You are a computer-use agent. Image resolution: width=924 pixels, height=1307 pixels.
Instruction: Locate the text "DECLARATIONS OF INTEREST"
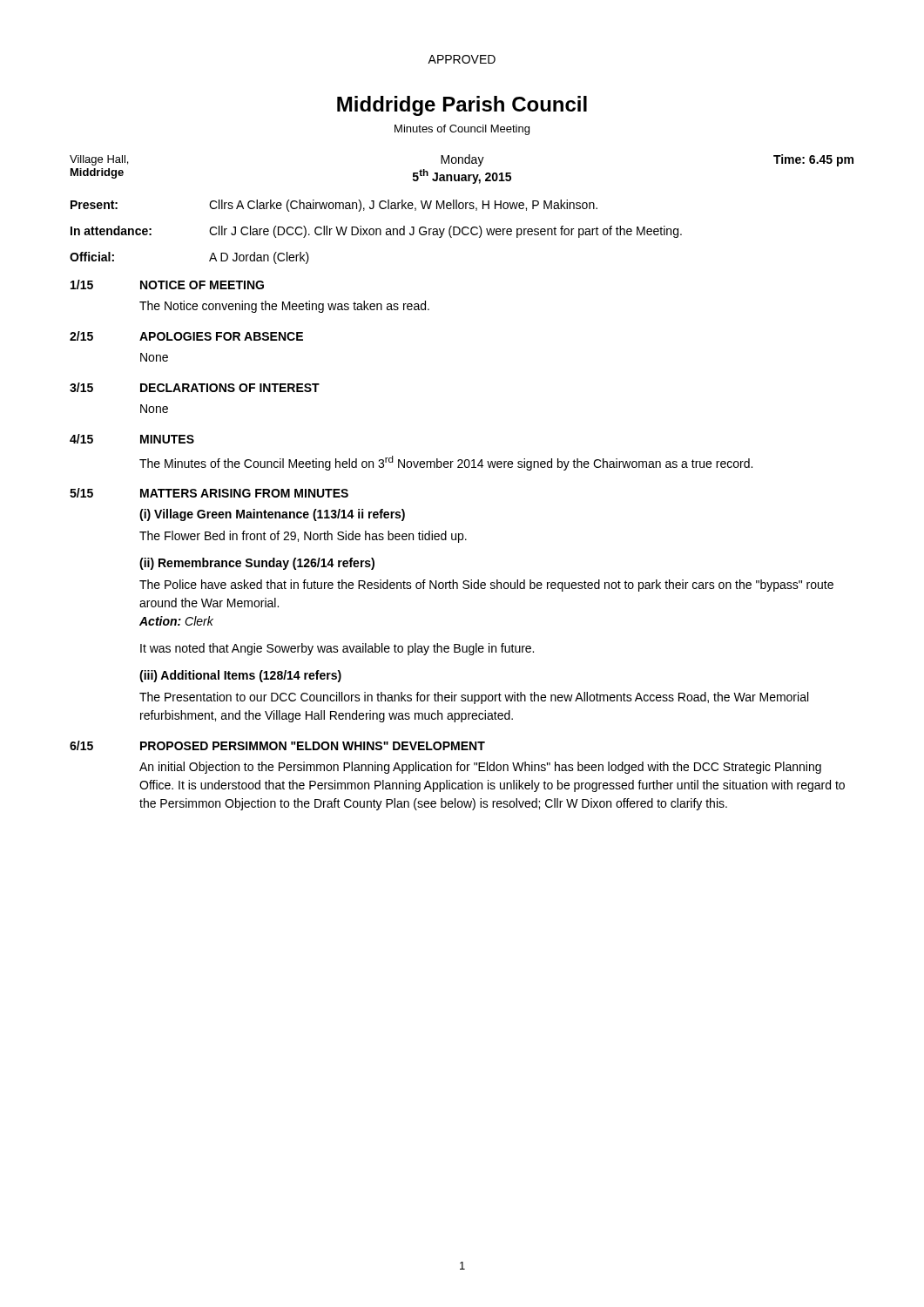click(229, 387)
